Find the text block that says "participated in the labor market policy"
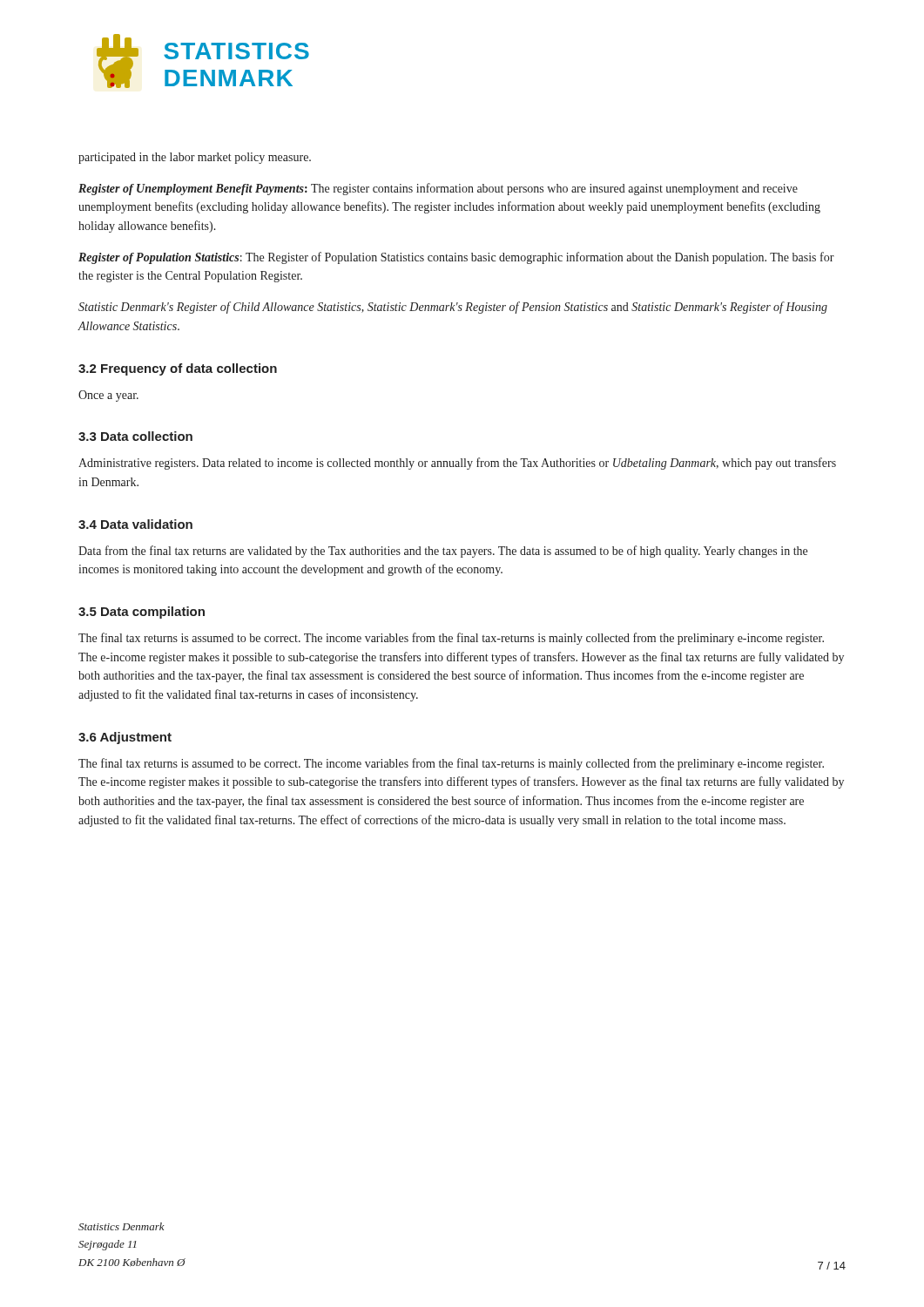The image size is (924, 1307). coord(195,158)
